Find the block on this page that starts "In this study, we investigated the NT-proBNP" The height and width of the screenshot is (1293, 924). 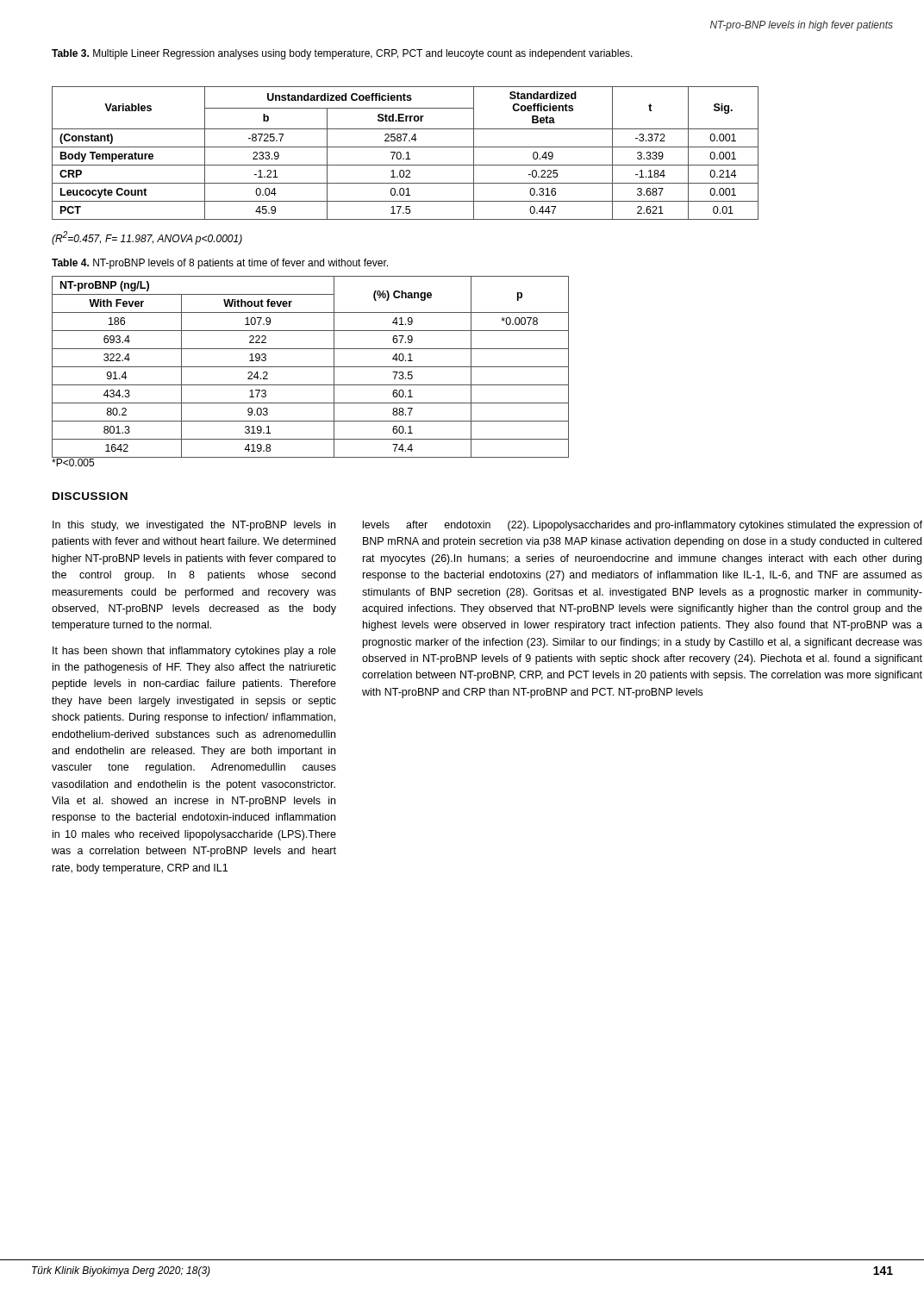coord(194,697)
